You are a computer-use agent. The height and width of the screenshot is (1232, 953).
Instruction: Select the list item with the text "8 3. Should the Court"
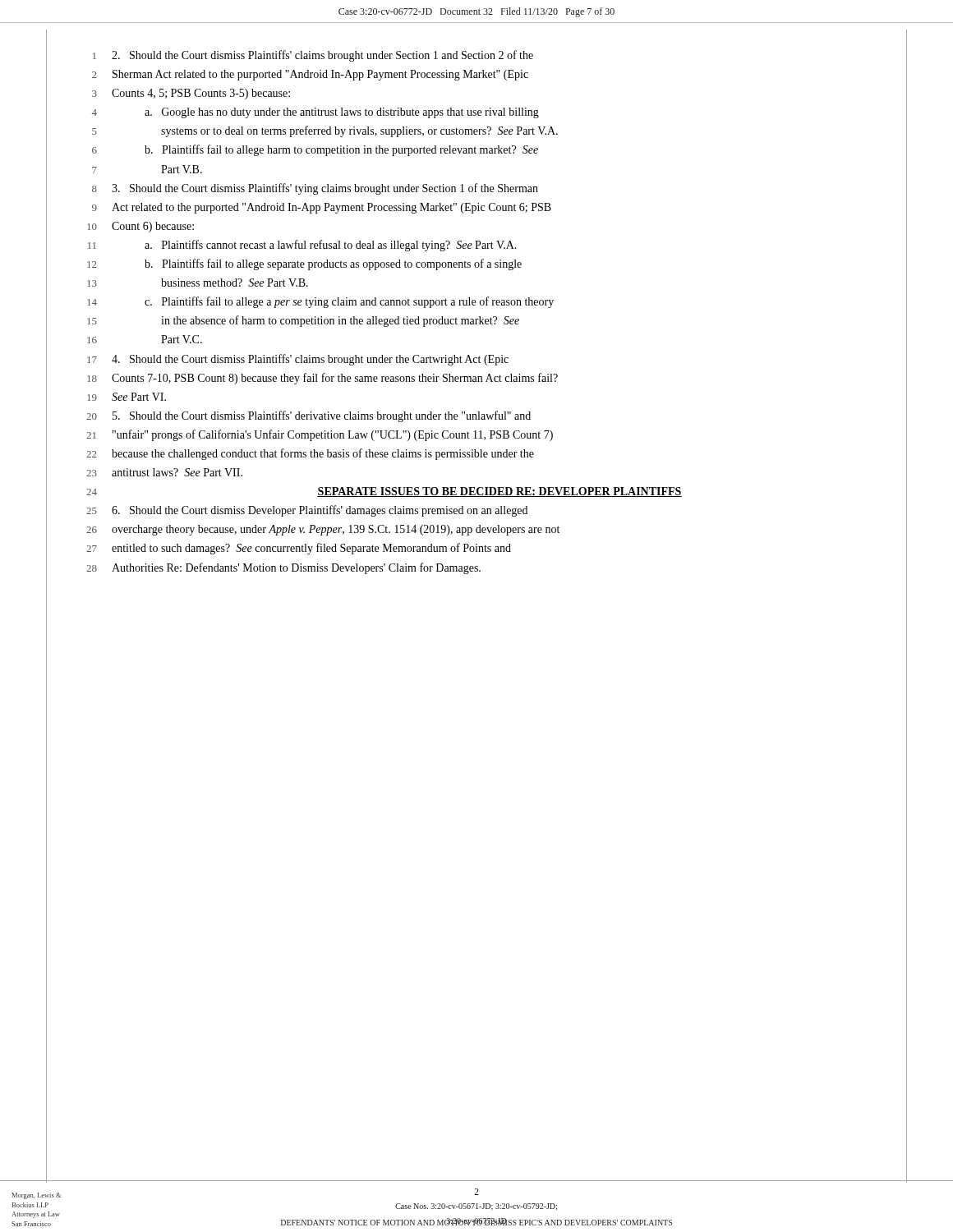coord(476,188)
